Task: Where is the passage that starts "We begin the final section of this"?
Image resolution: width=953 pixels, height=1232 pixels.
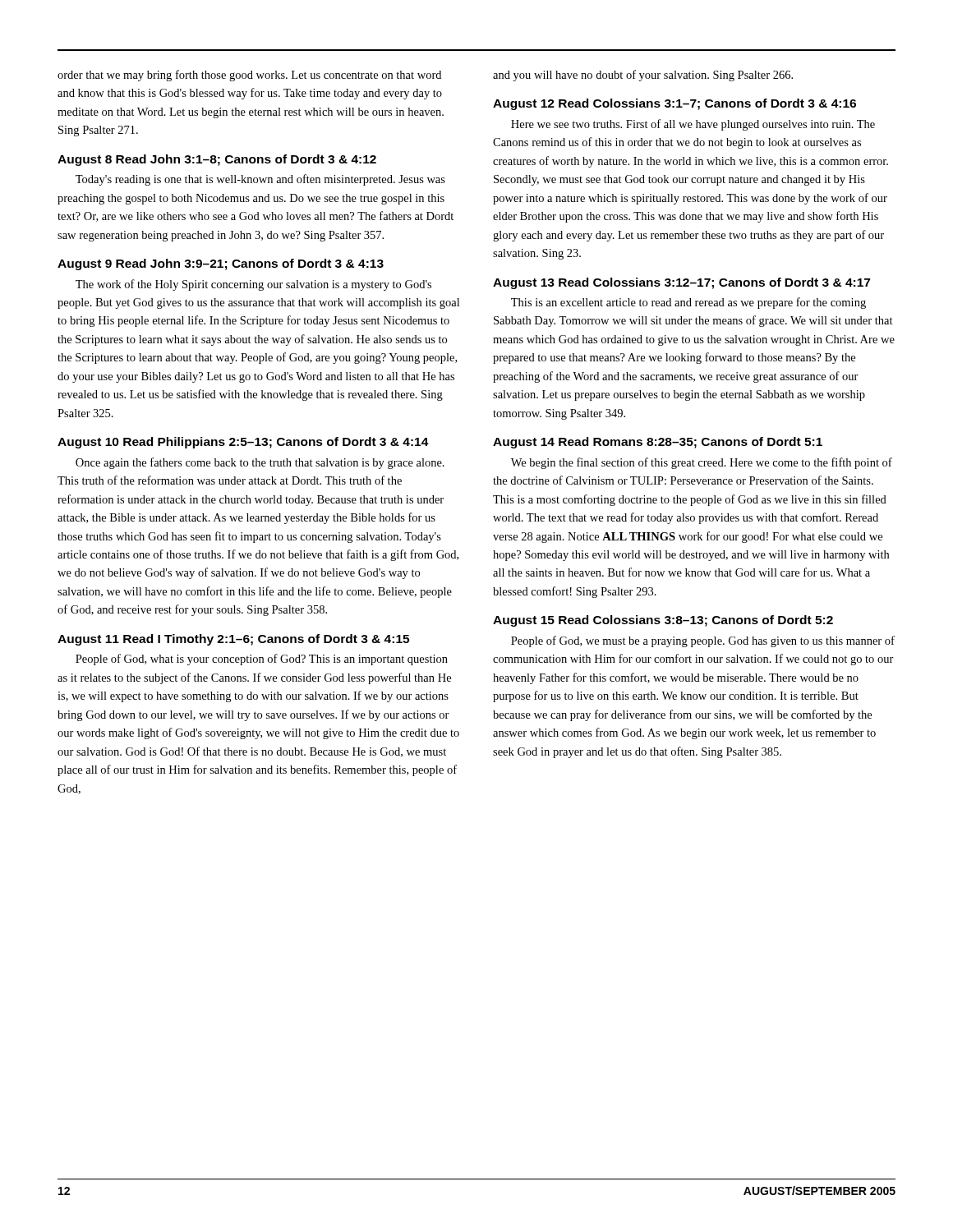Action: point(694,527)
